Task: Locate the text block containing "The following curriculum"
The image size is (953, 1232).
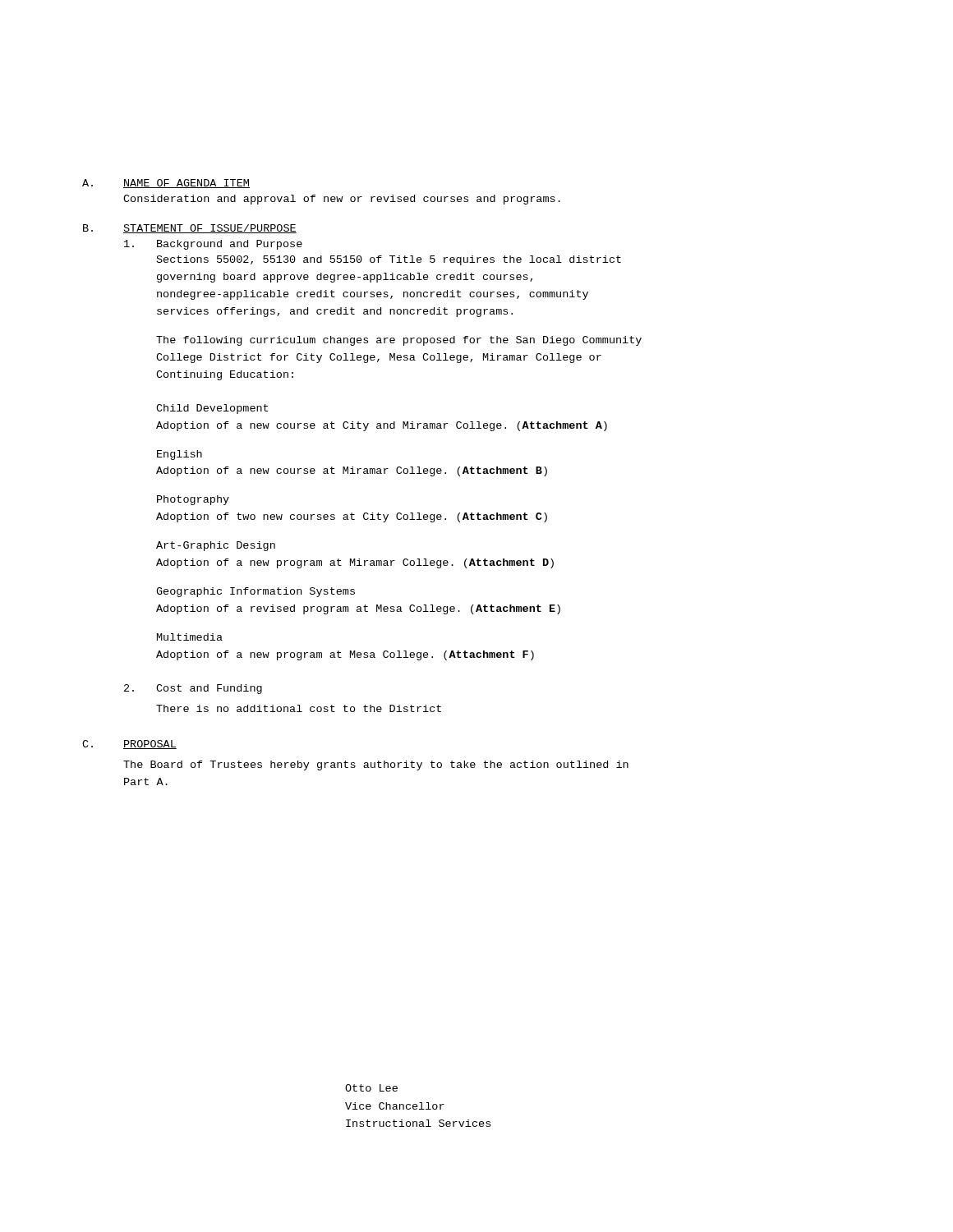Action: tap(399, 358)
